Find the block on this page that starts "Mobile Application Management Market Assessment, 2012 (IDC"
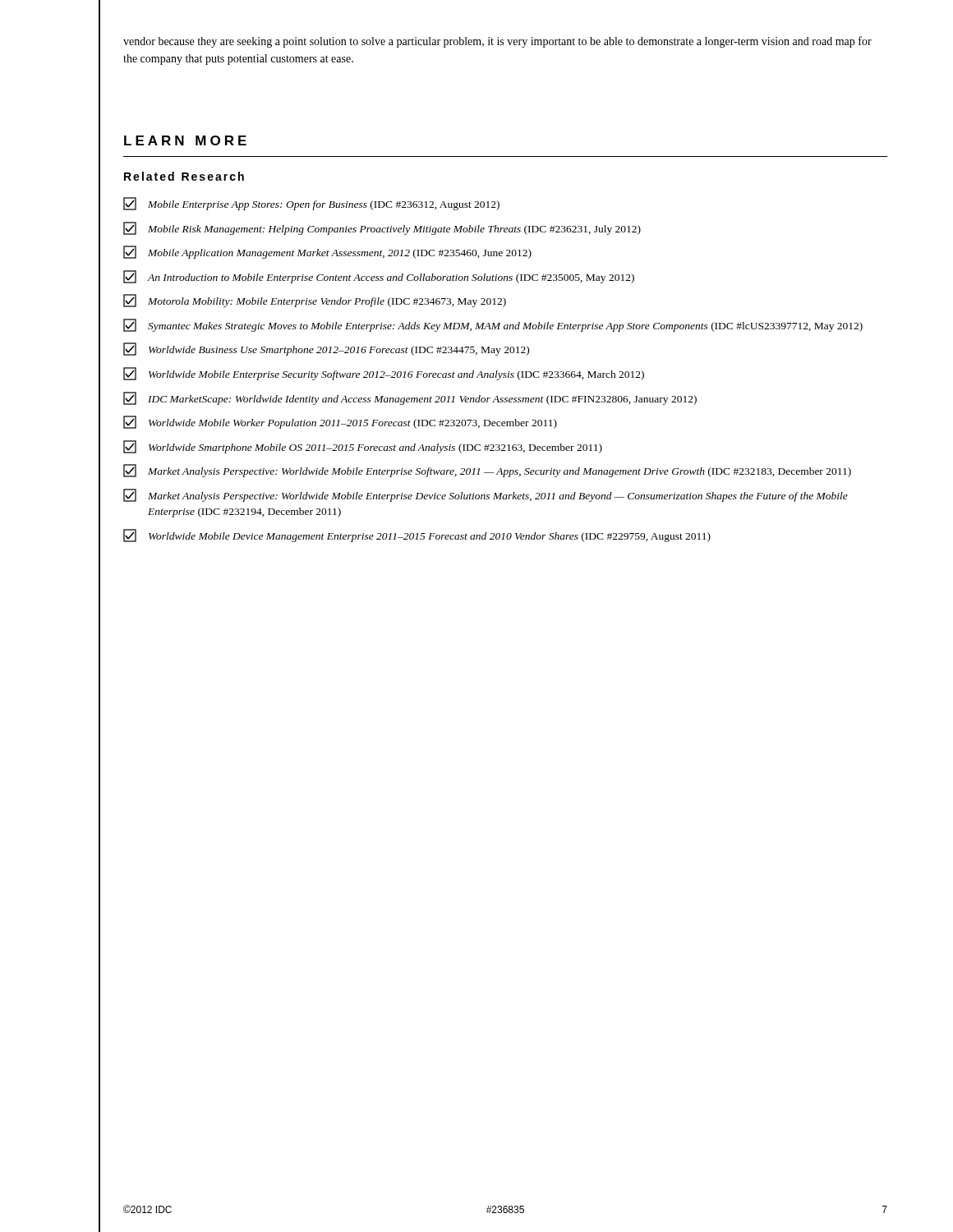 [505, 253]
